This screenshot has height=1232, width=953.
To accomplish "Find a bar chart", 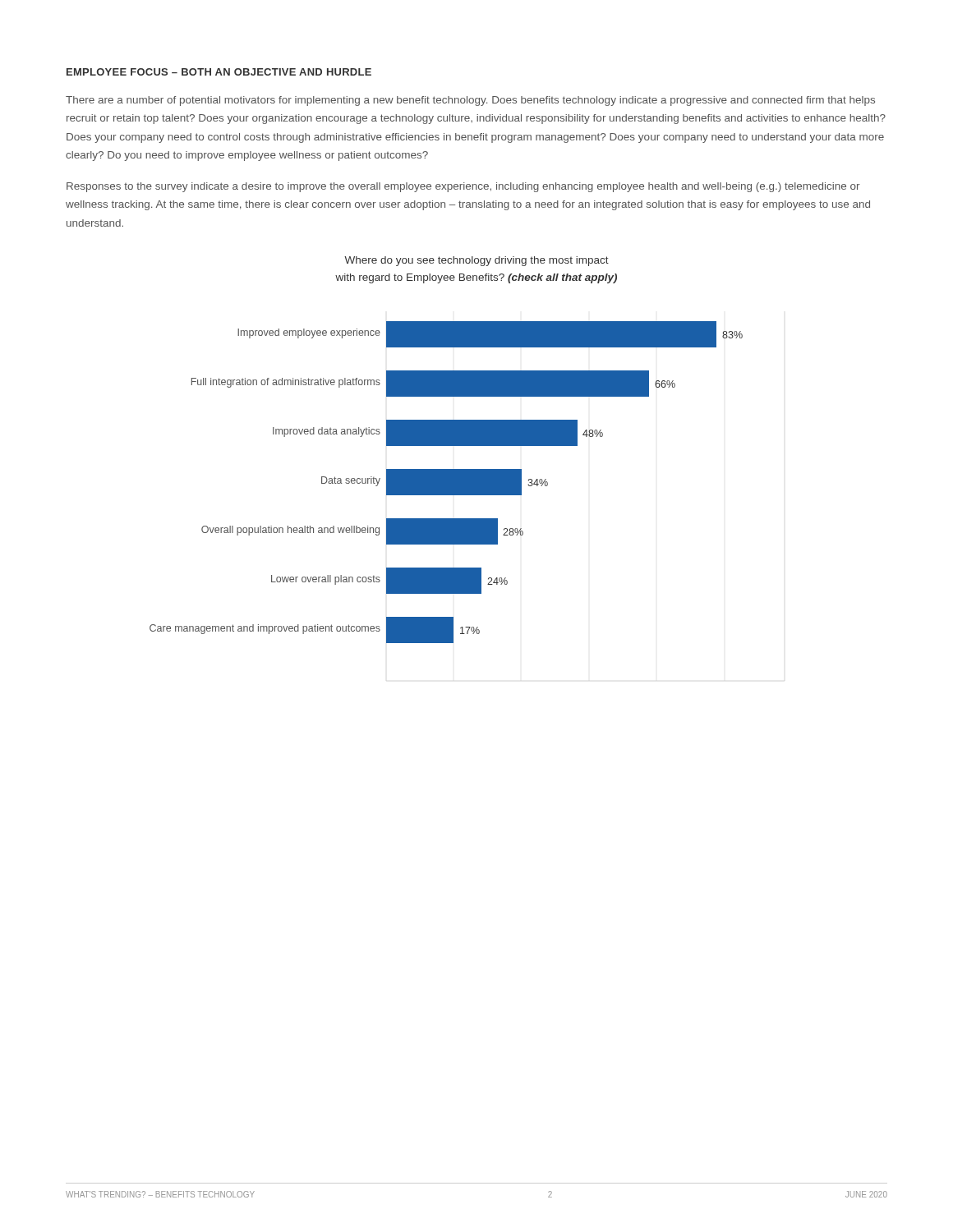I will [476, 479].
